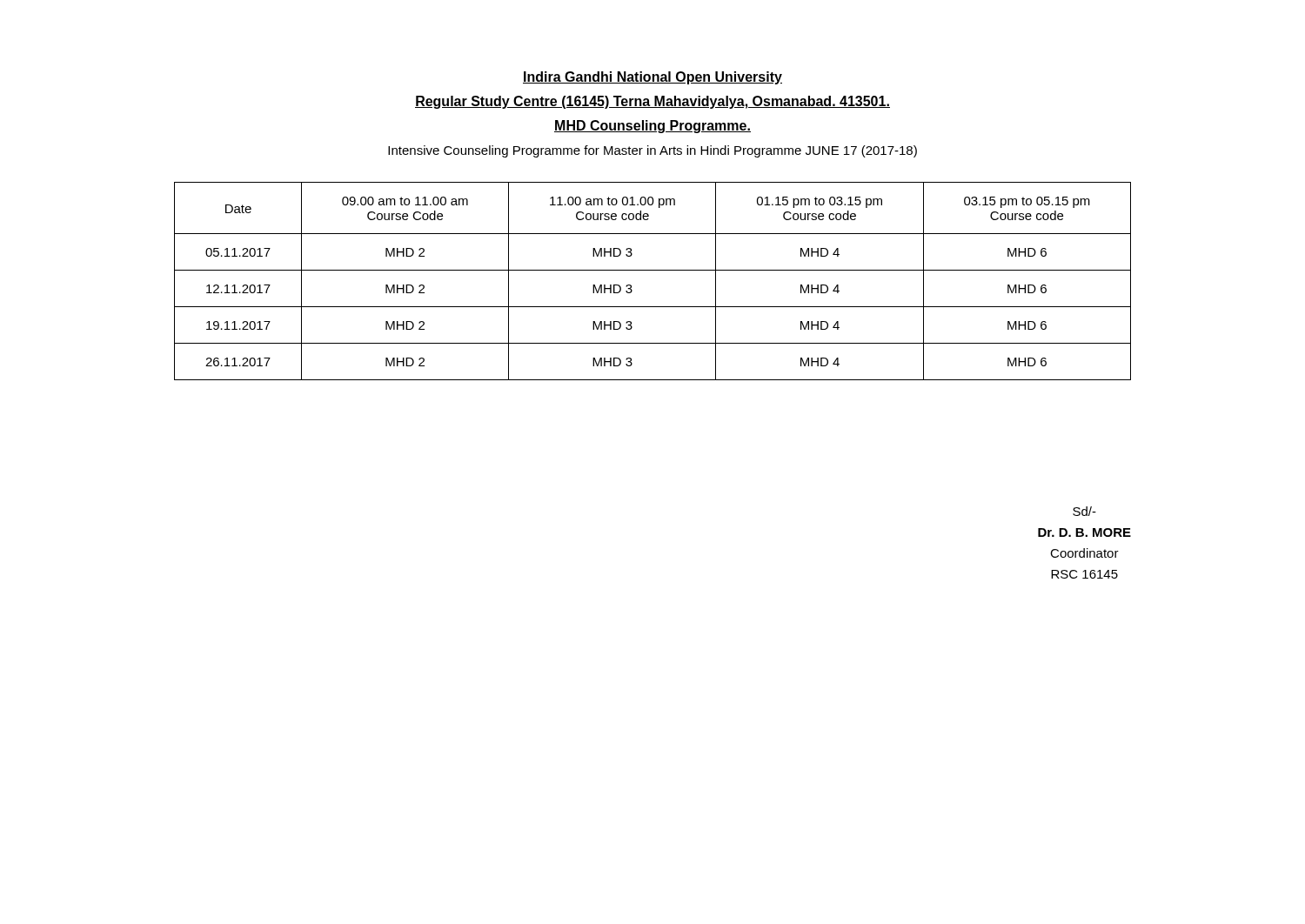Click on the text starting "Sd/- Dr. D. B. MORE Coordinator RSC 16145"
Screen dimensions: 924x1305
click(x=1084, y=542)
